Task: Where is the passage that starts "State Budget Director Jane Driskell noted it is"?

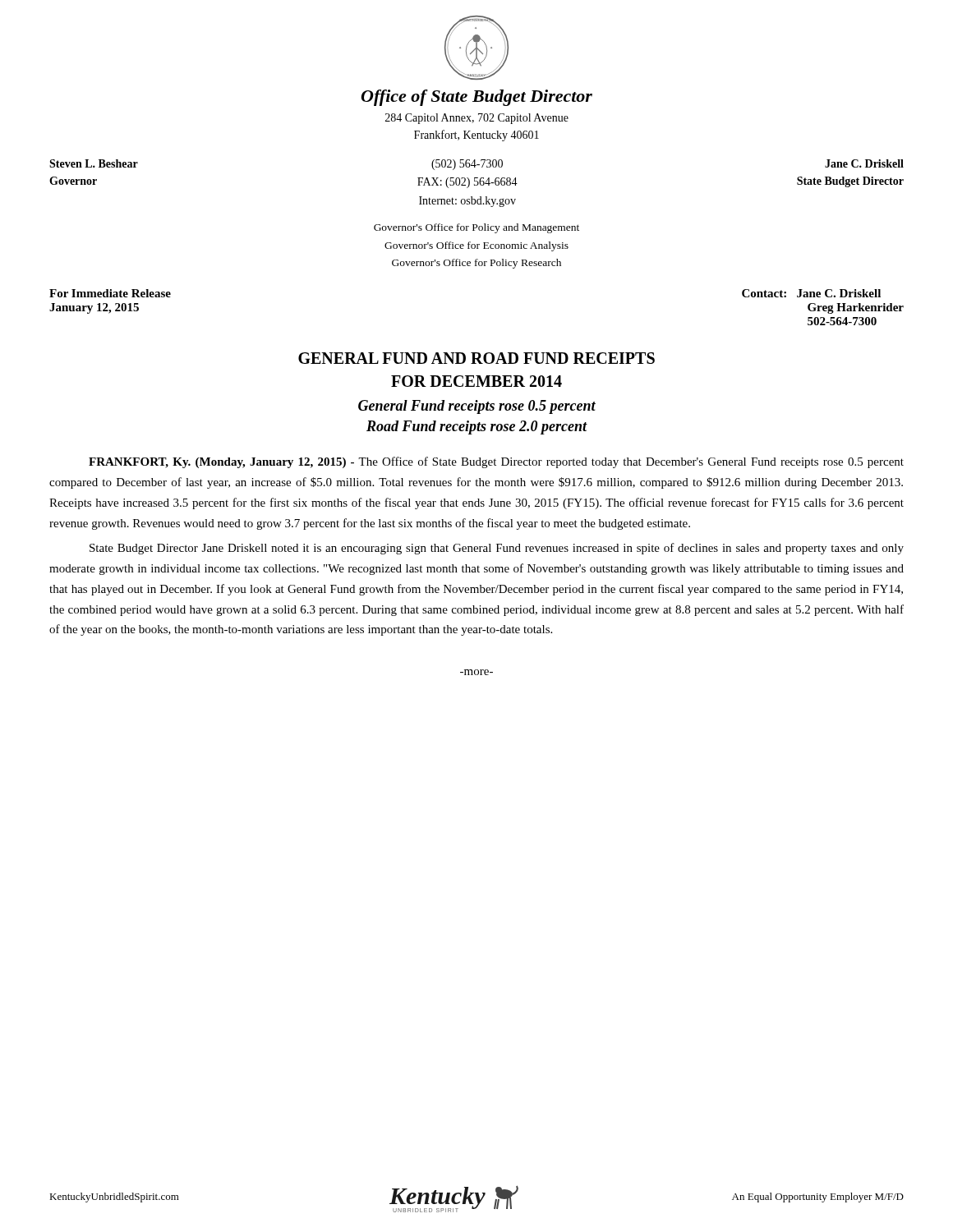Action: [x=476, y=589]
